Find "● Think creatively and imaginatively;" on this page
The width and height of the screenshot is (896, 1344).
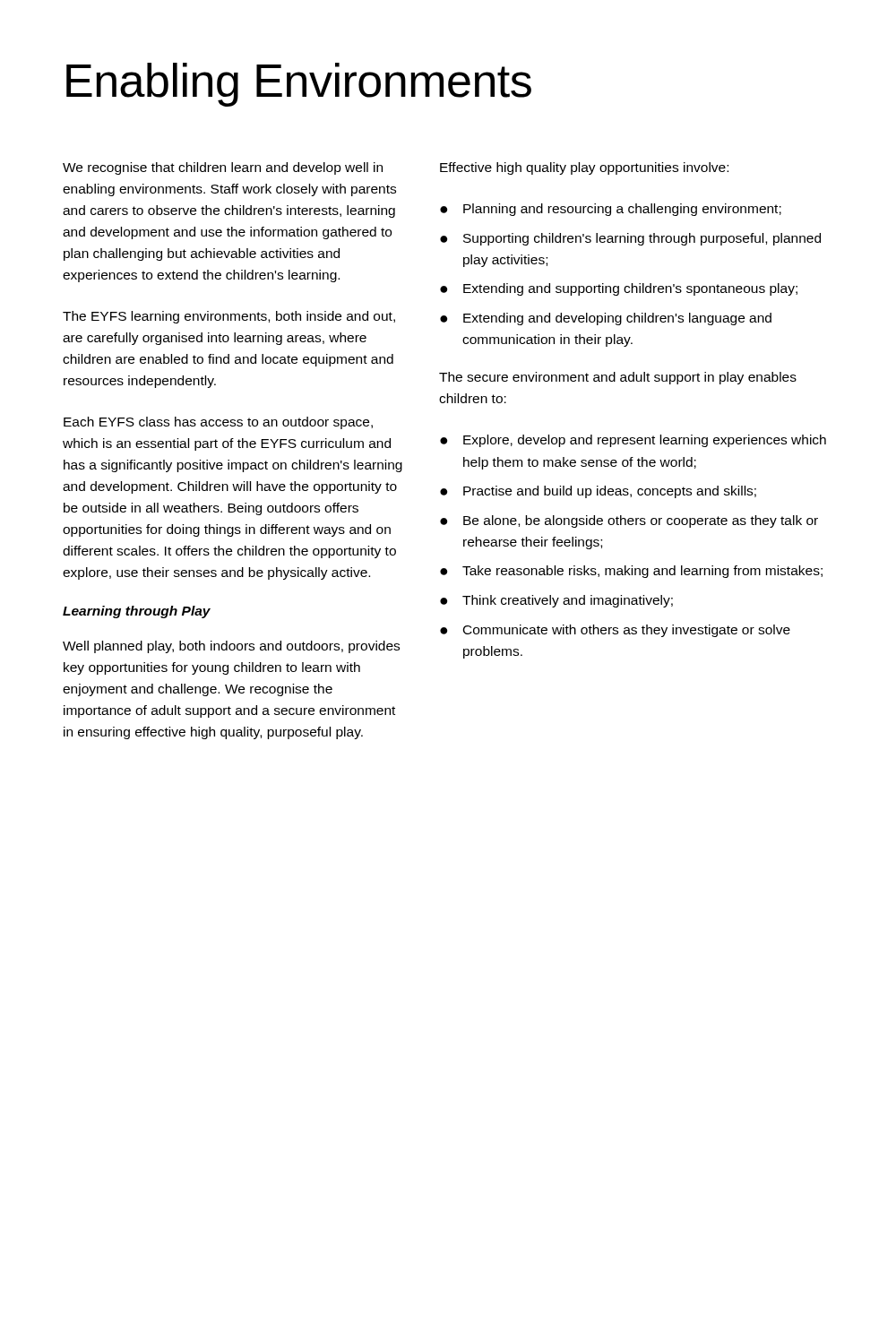(x=636, y=601)
